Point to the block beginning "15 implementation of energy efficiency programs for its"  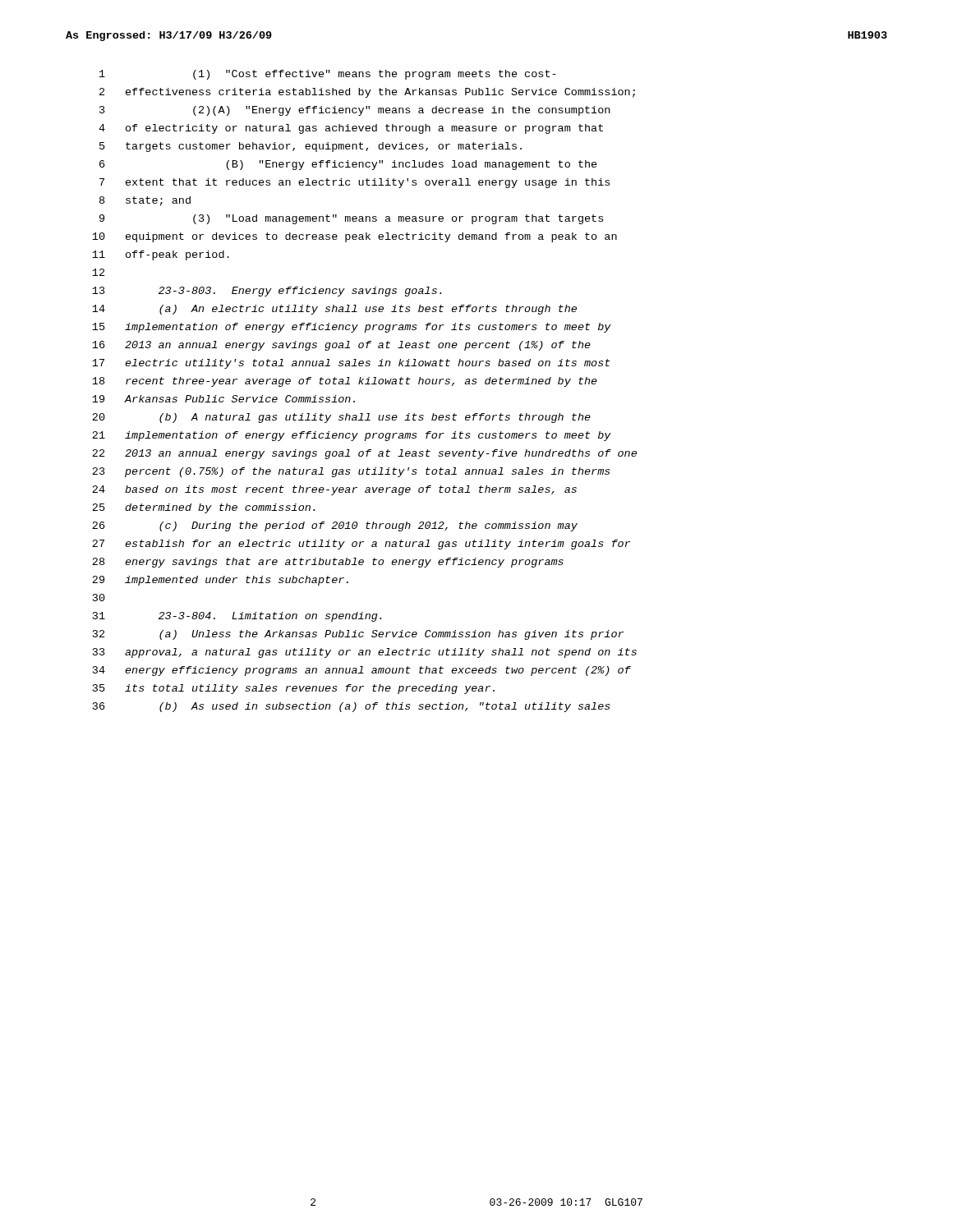476,328
